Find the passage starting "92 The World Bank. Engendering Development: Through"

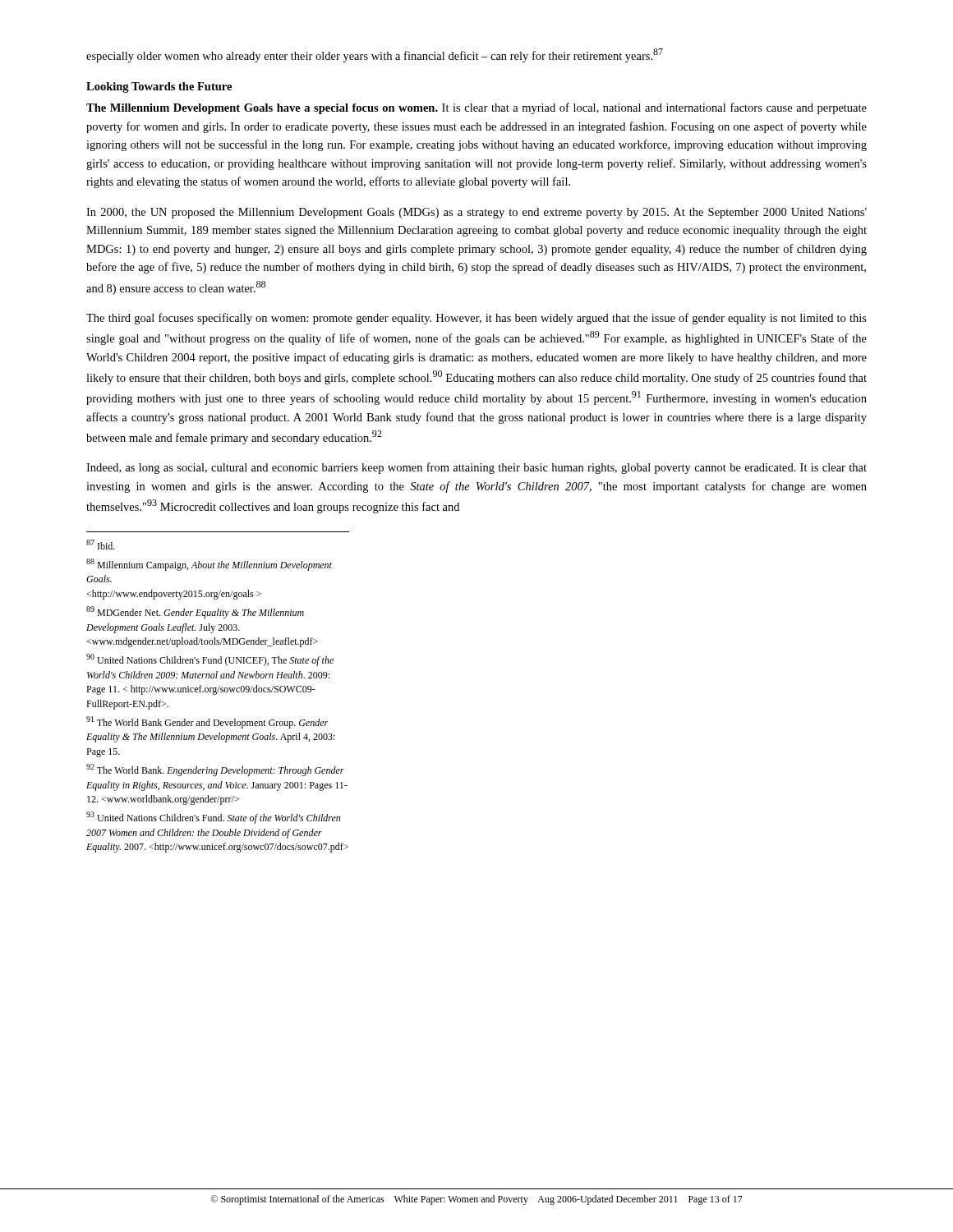(x=217, y=784)
